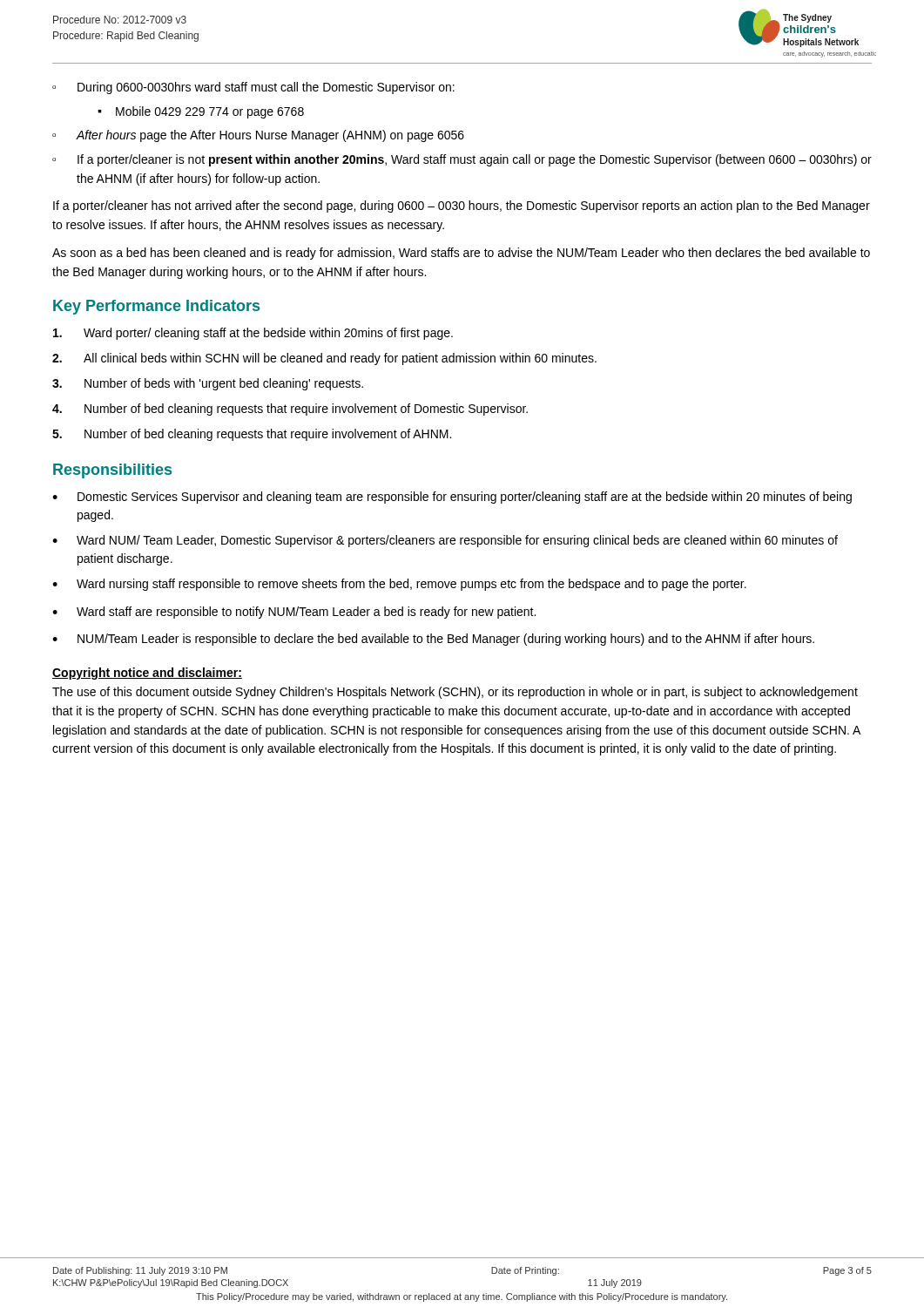Viewport: 924px width, 1307px height.
Task: Locate the region starting "3. Number of beds with 'urgent bed cleaning'"
Action: (208, 384)
